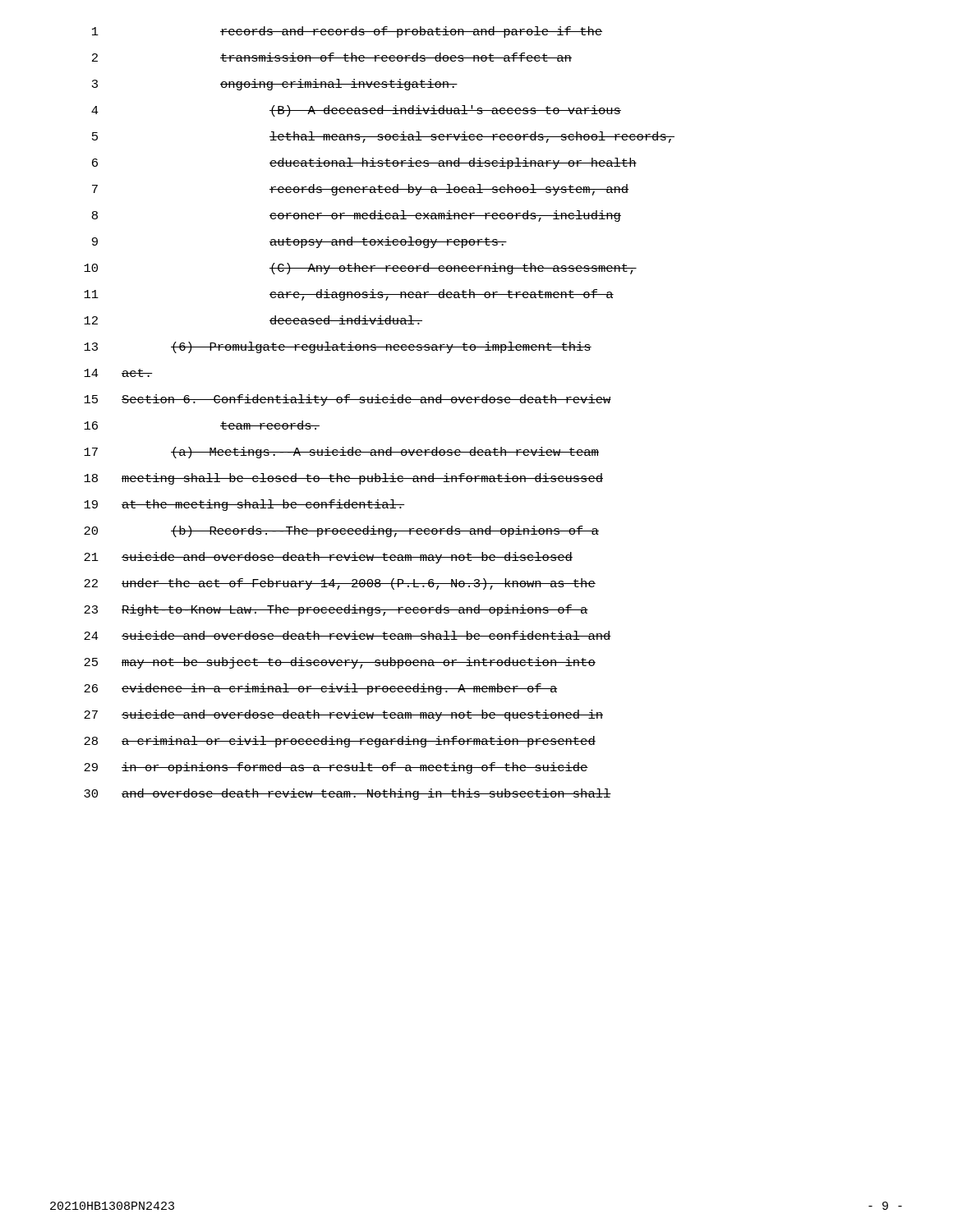Find the element starting "25 may not"
This screenshot has width=953, height=1232.
[476, 663]
